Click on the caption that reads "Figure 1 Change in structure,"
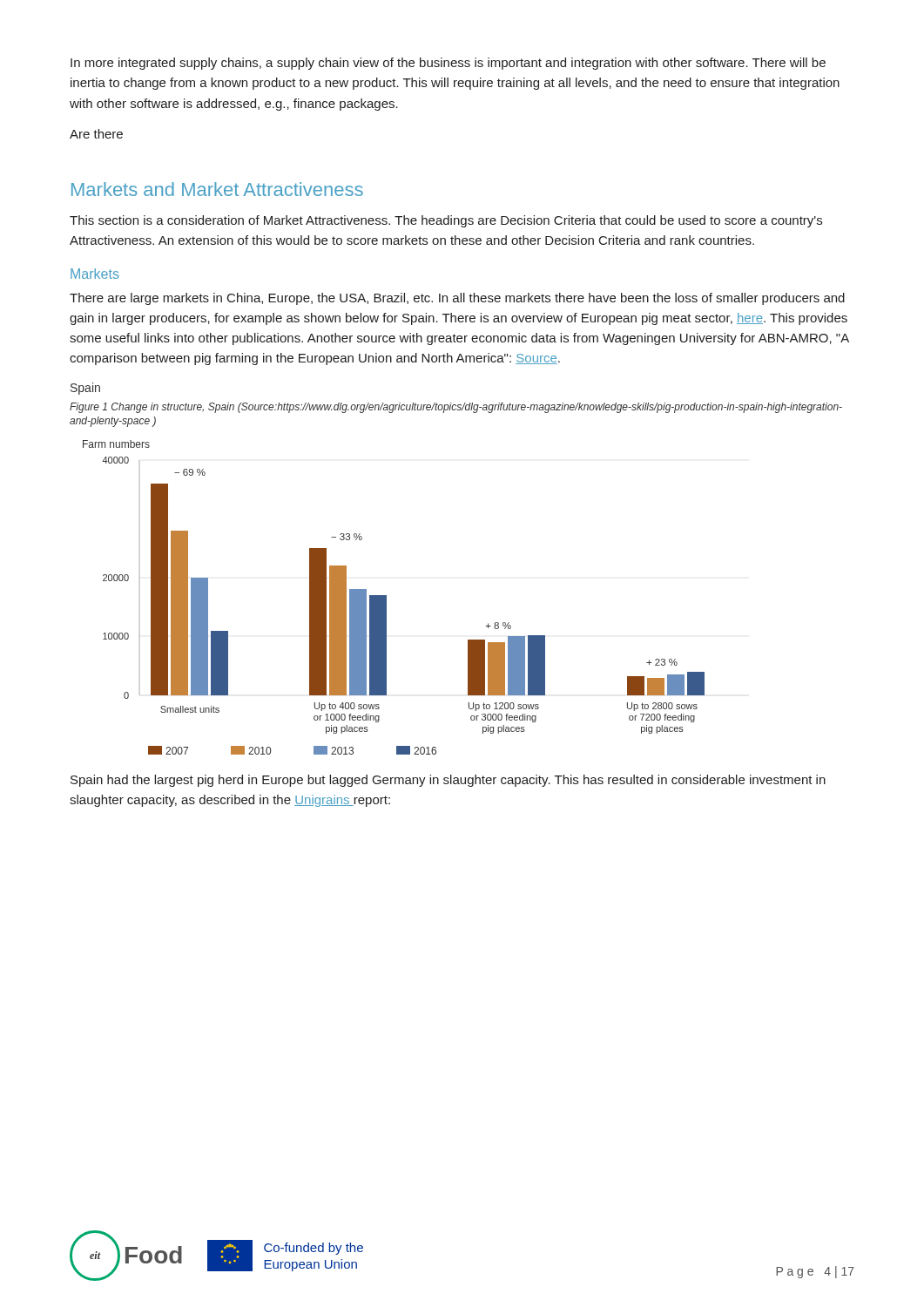The width and height of the screenshot is (924, 1307). tap(462, 414)
